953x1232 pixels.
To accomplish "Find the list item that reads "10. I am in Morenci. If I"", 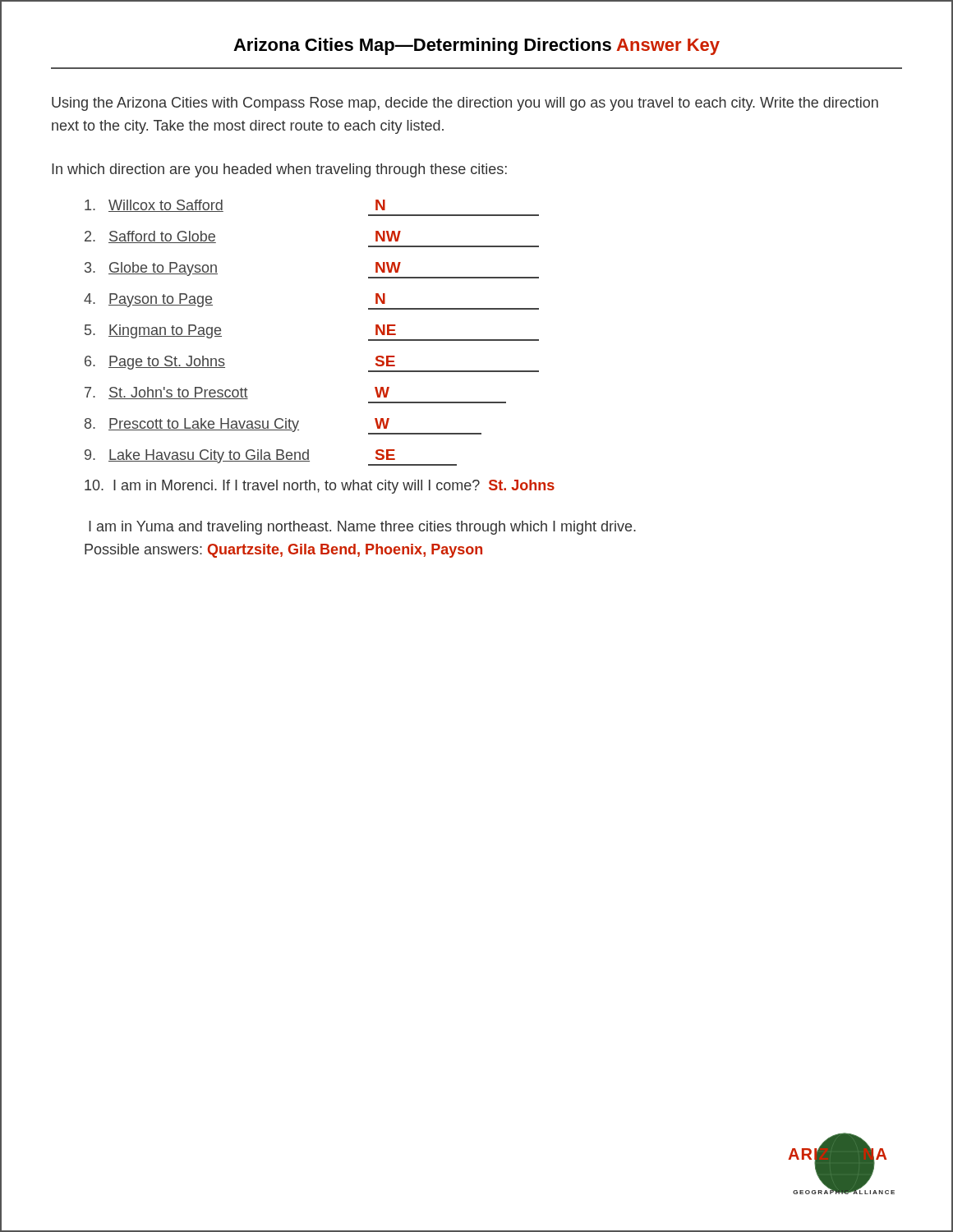I will 319,485.
